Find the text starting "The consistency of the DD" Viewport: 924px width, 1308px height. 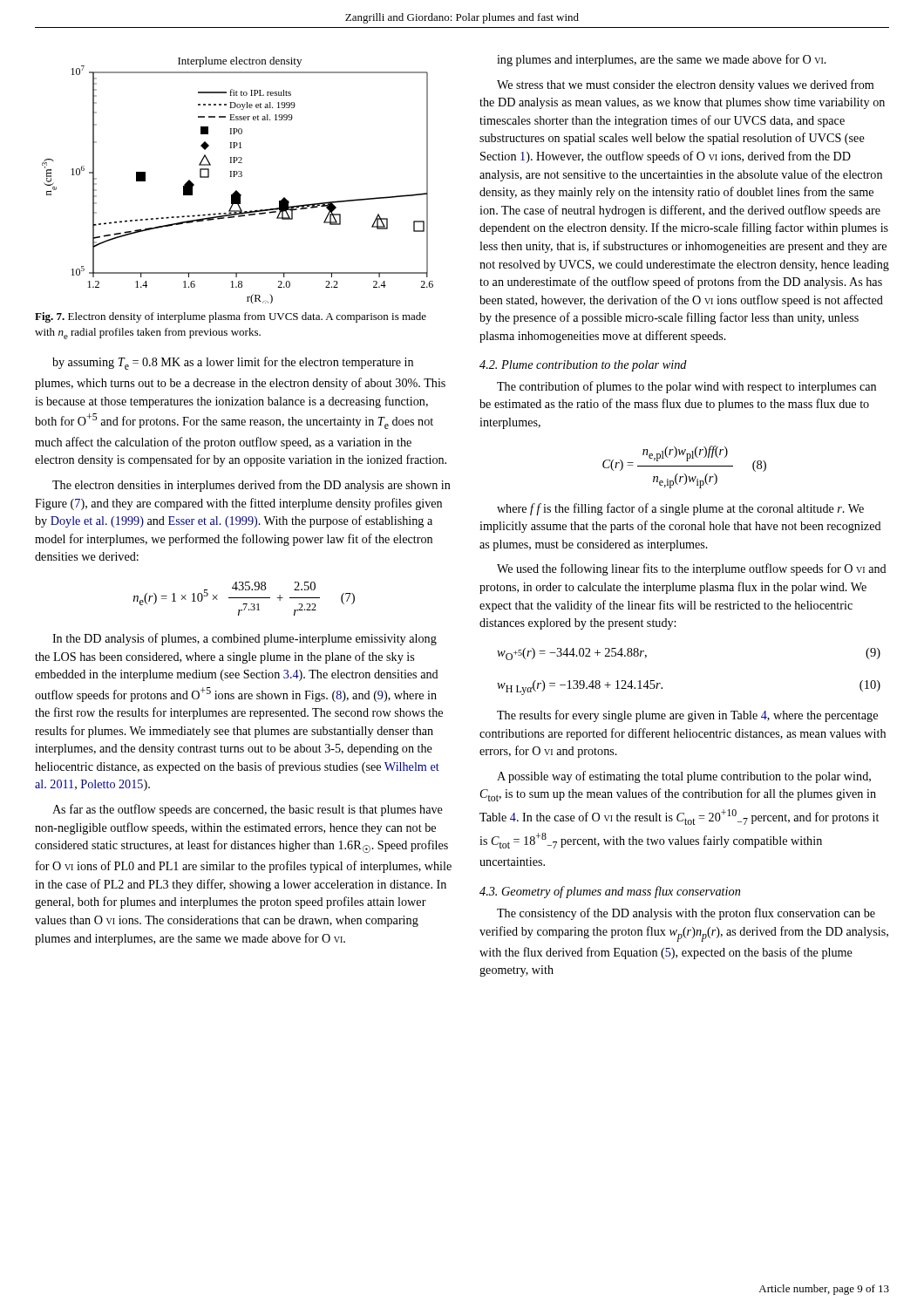[x=684, y=942]
